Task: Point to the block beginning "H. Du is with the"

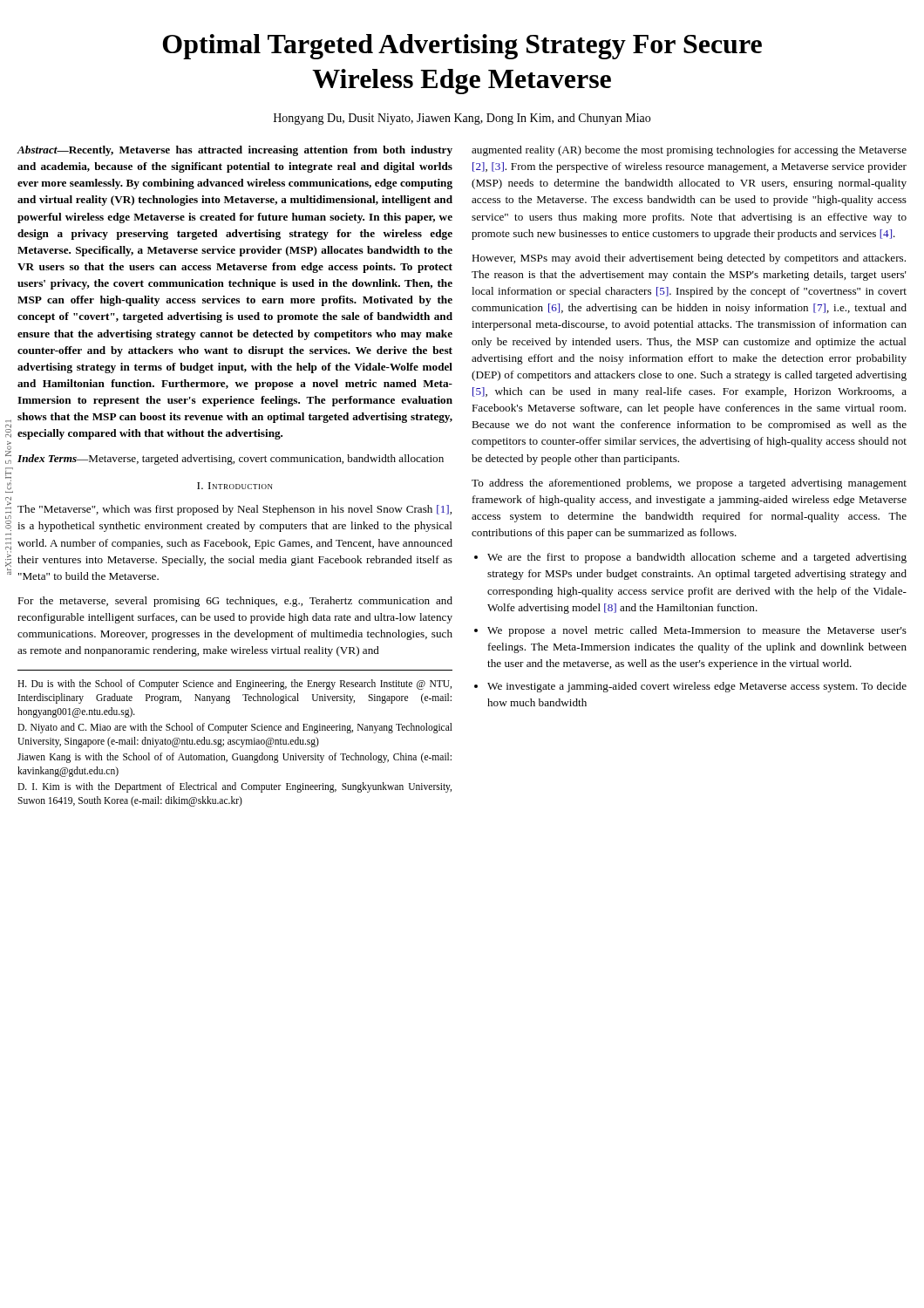Action: click(235, 742)
